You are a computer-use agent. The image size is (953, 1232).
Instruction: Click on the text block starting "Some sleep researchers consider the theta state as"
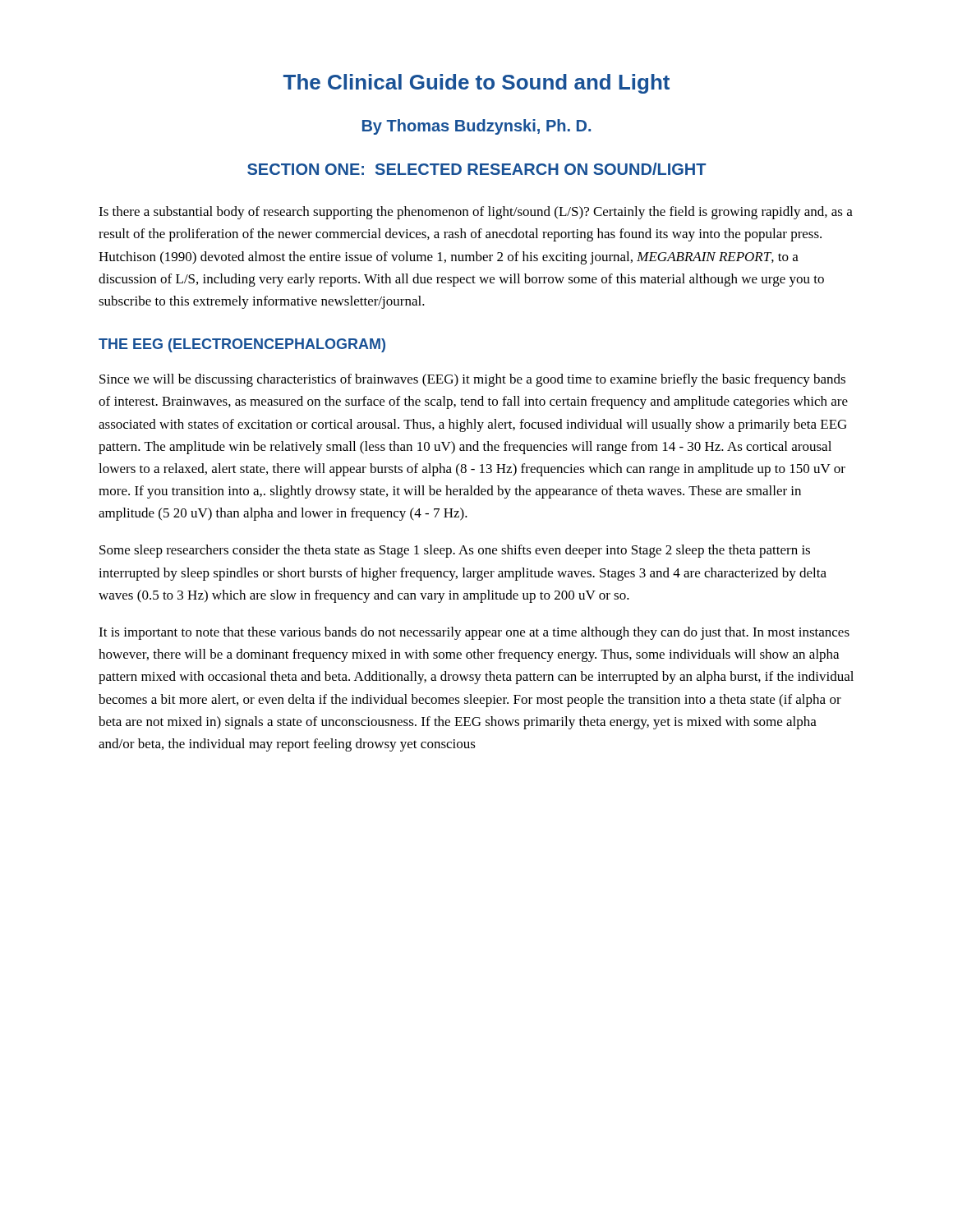(x=463, y=573)
